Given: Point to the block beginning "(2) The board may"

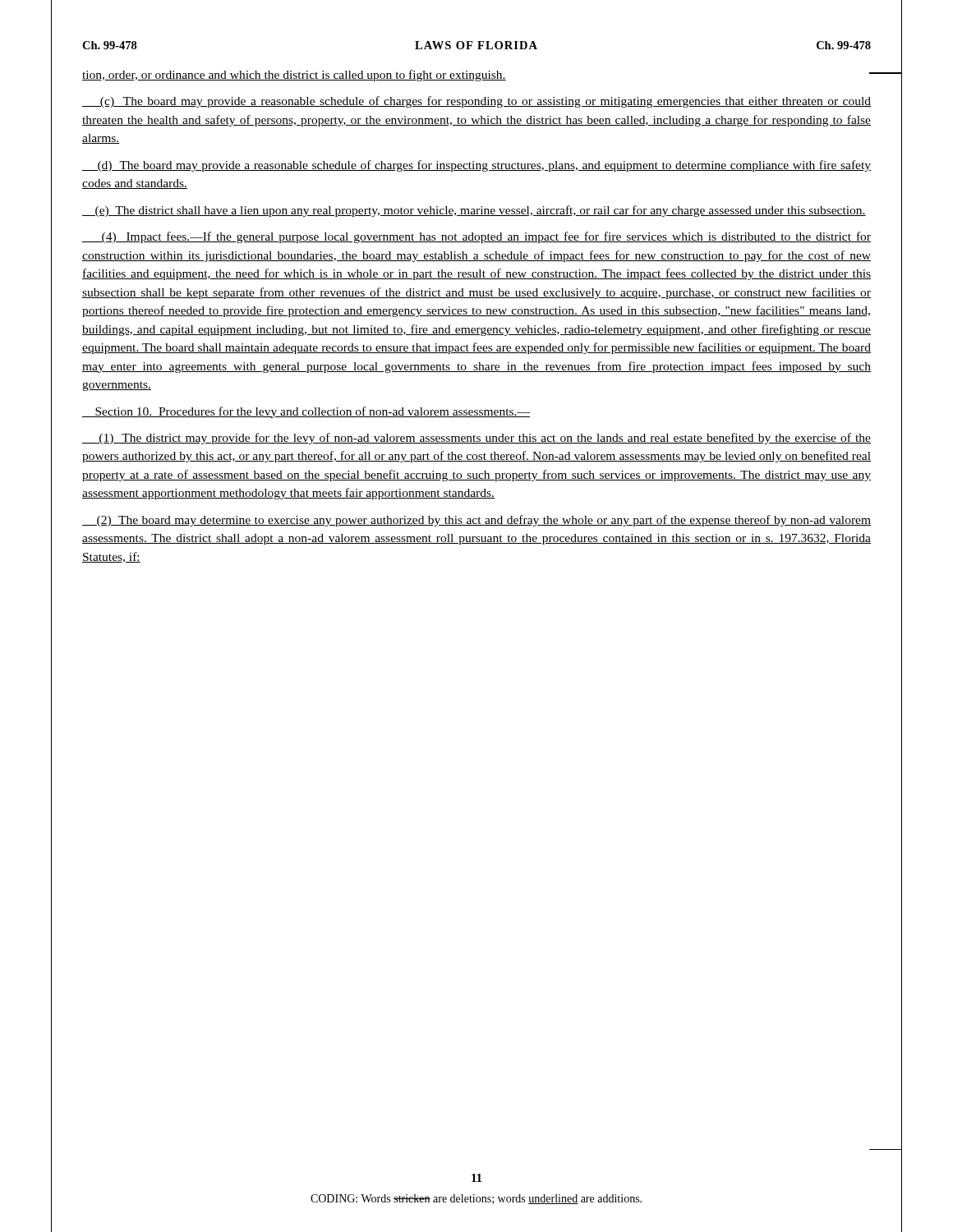Looking at the screenshot, I should point(476,538).
